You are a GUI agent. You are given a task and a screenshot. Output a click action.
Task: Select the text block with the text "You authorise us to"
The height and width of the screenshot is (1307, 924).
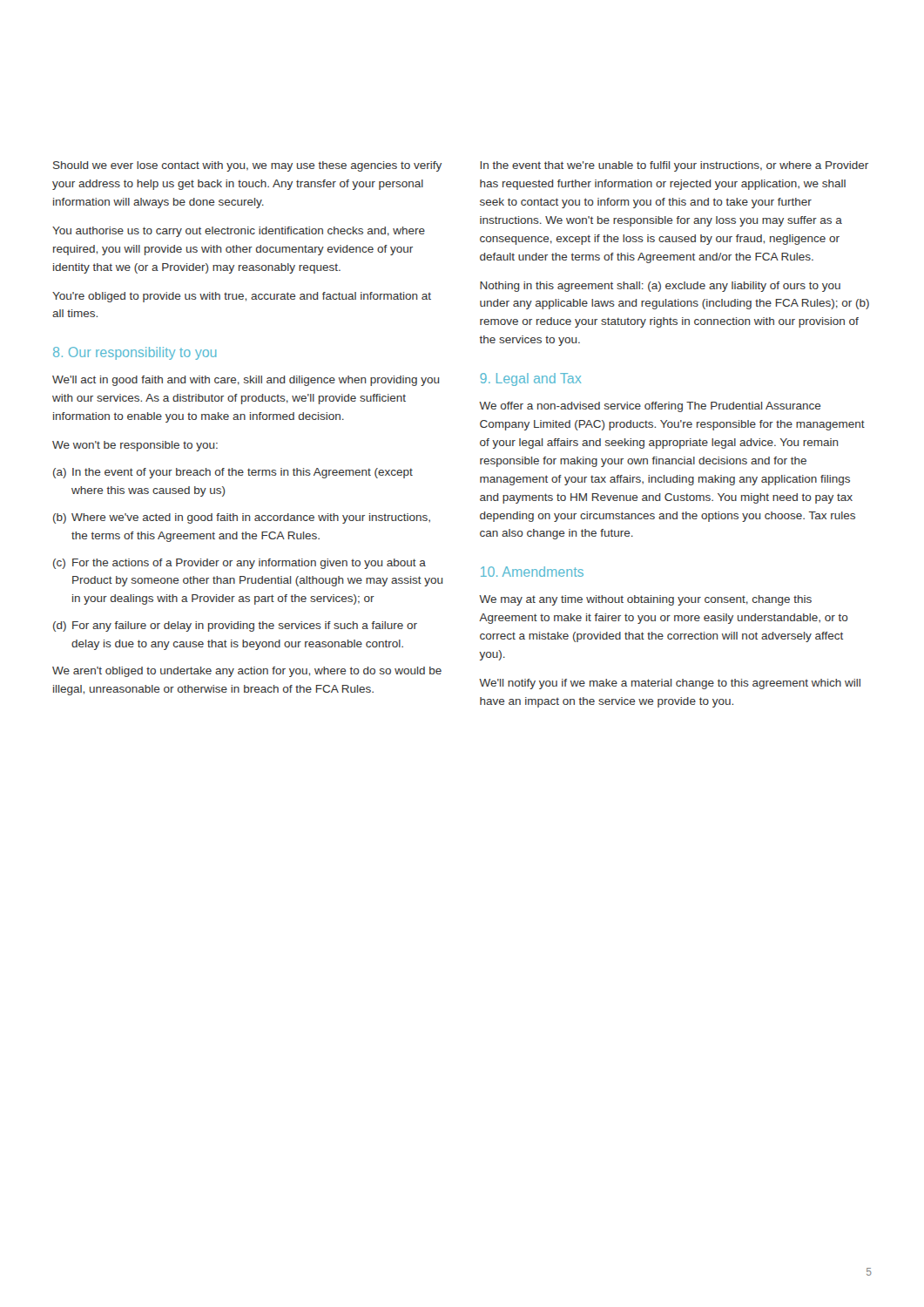point(239,249)
